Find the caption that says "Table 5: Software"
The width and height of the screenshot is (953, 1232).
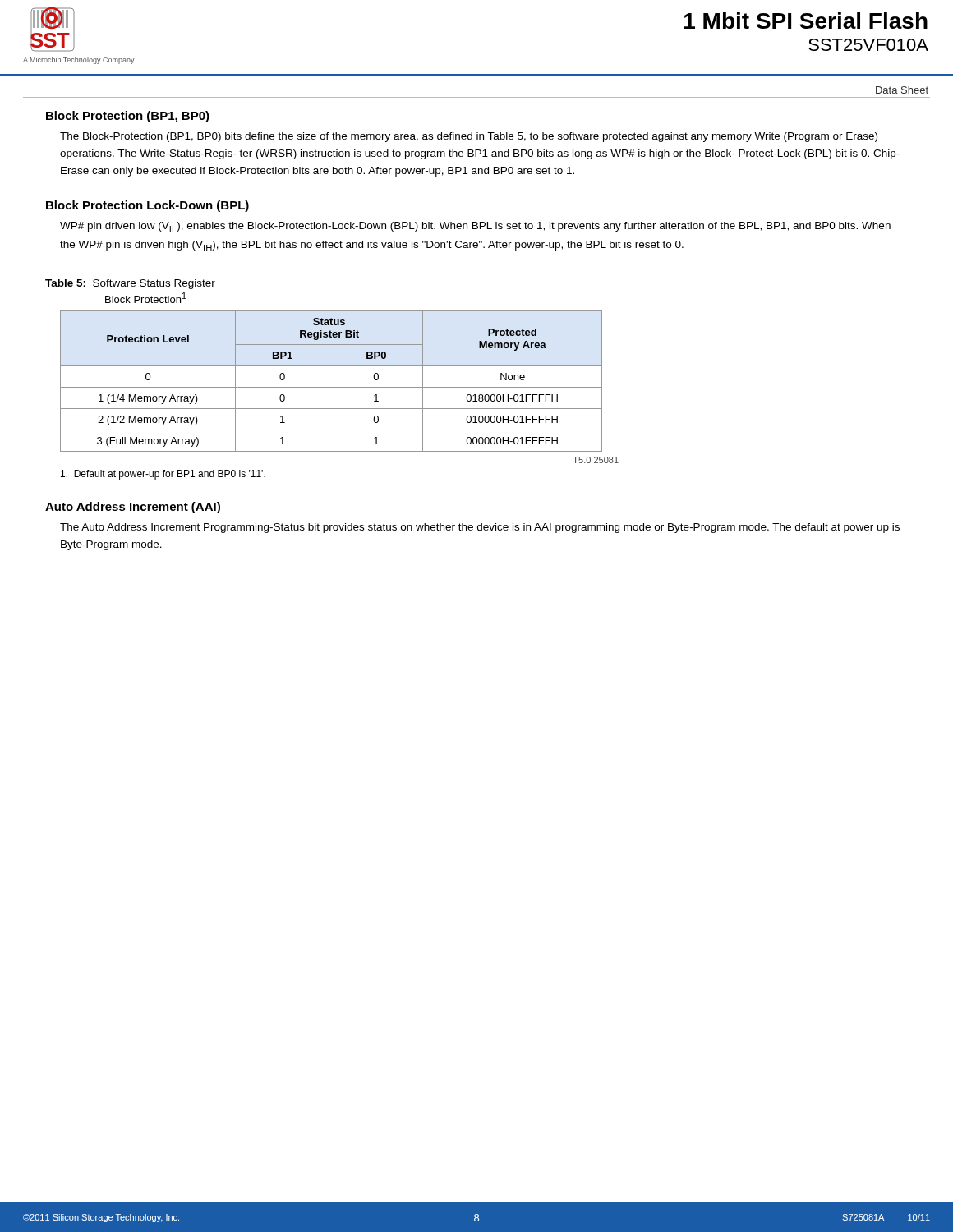(x=130, y=283)
